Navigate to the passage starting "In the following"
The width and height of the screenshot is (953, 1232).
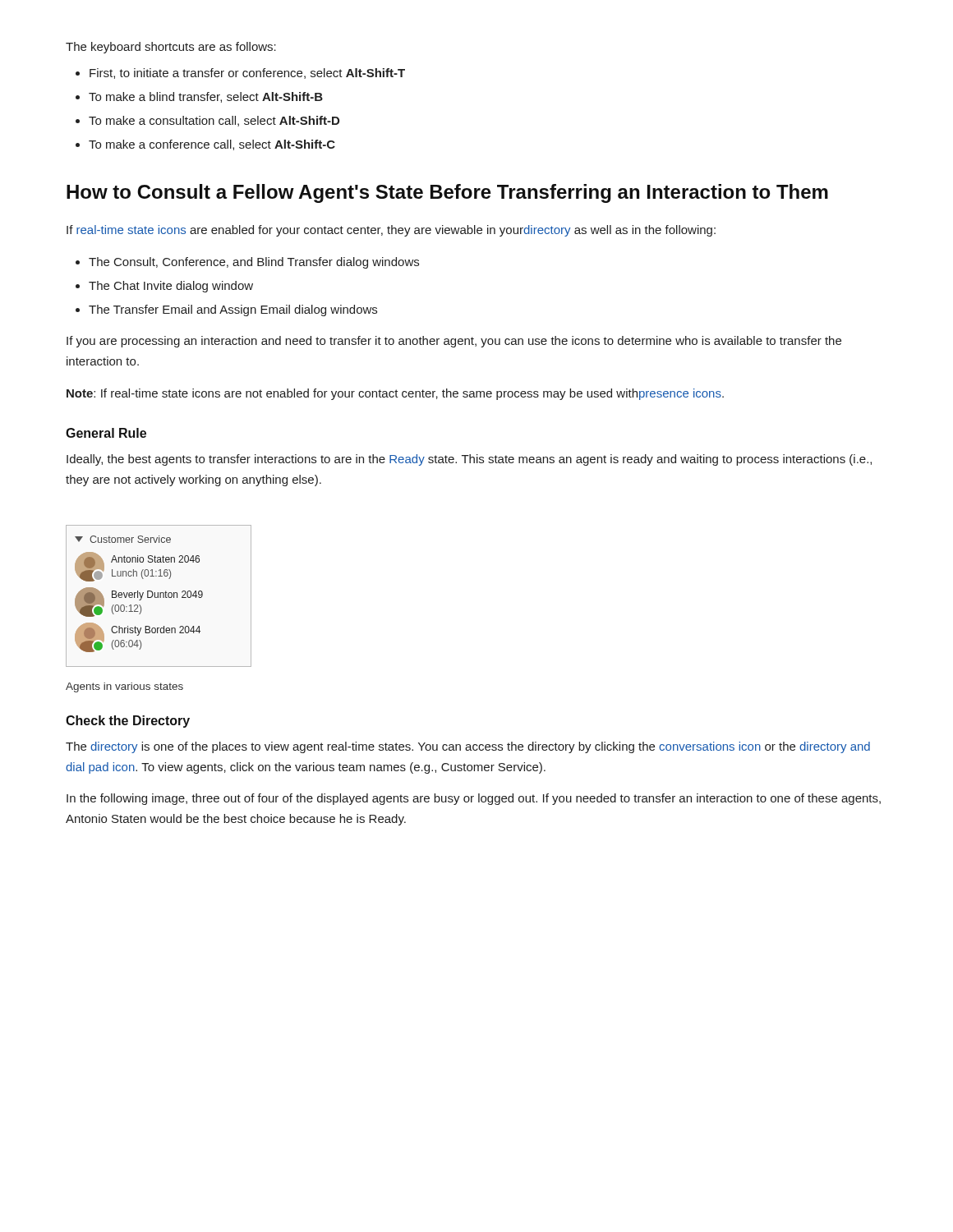coord(474,808)
